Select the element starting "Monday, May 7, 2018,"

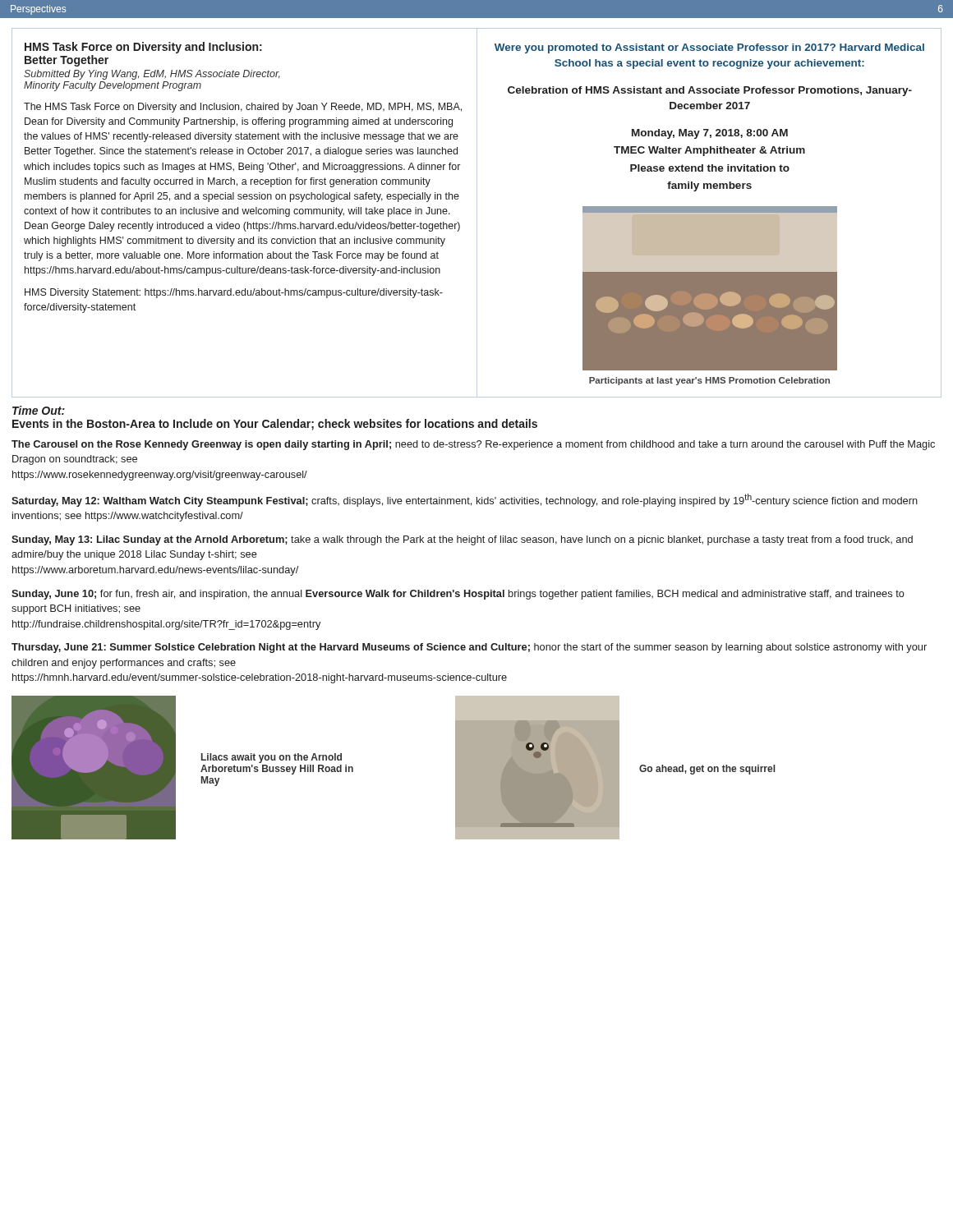[710, 159]
